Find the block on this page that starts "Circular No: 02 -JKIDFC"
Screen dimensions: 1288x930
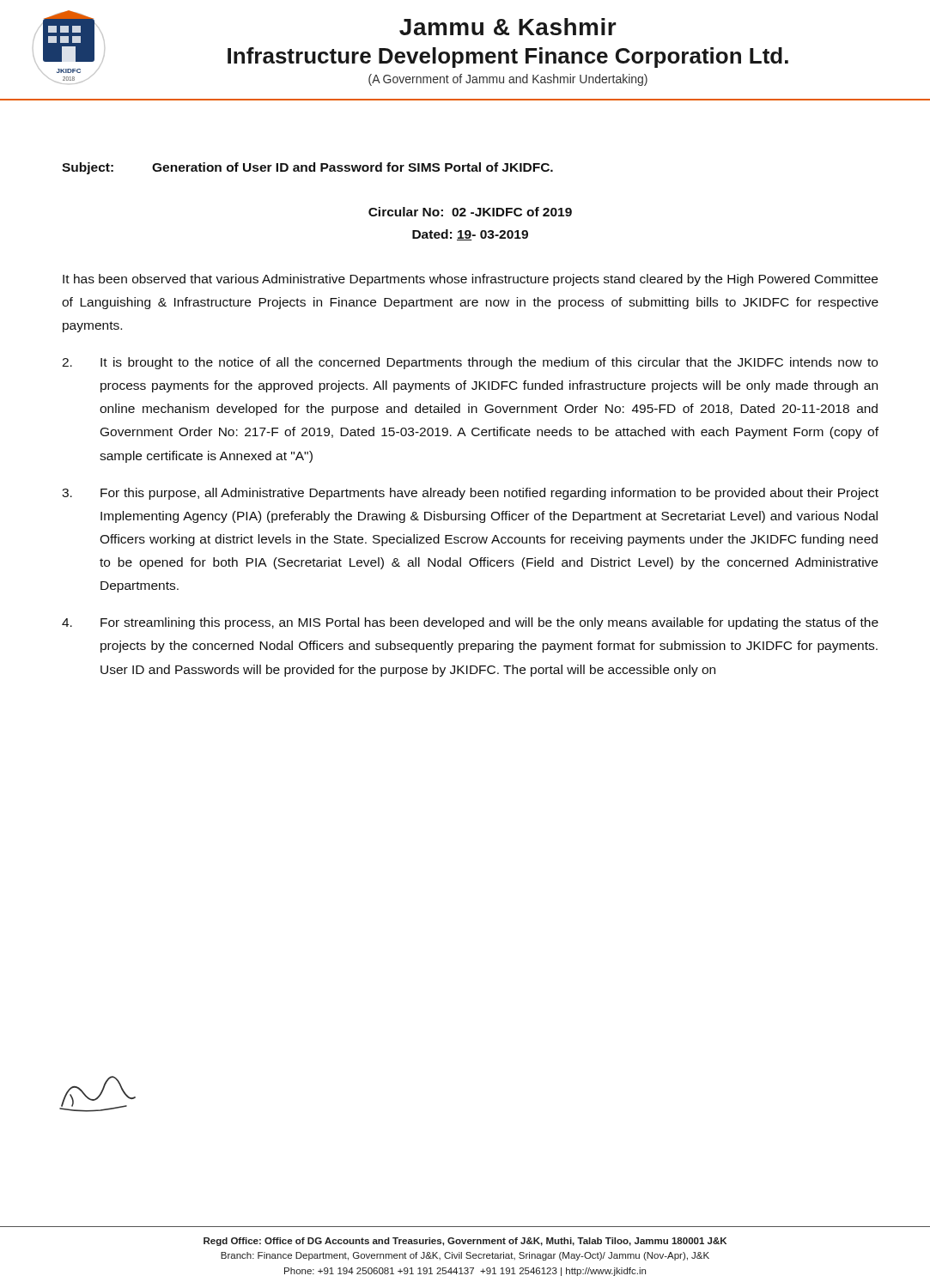[x=470, y=223]
